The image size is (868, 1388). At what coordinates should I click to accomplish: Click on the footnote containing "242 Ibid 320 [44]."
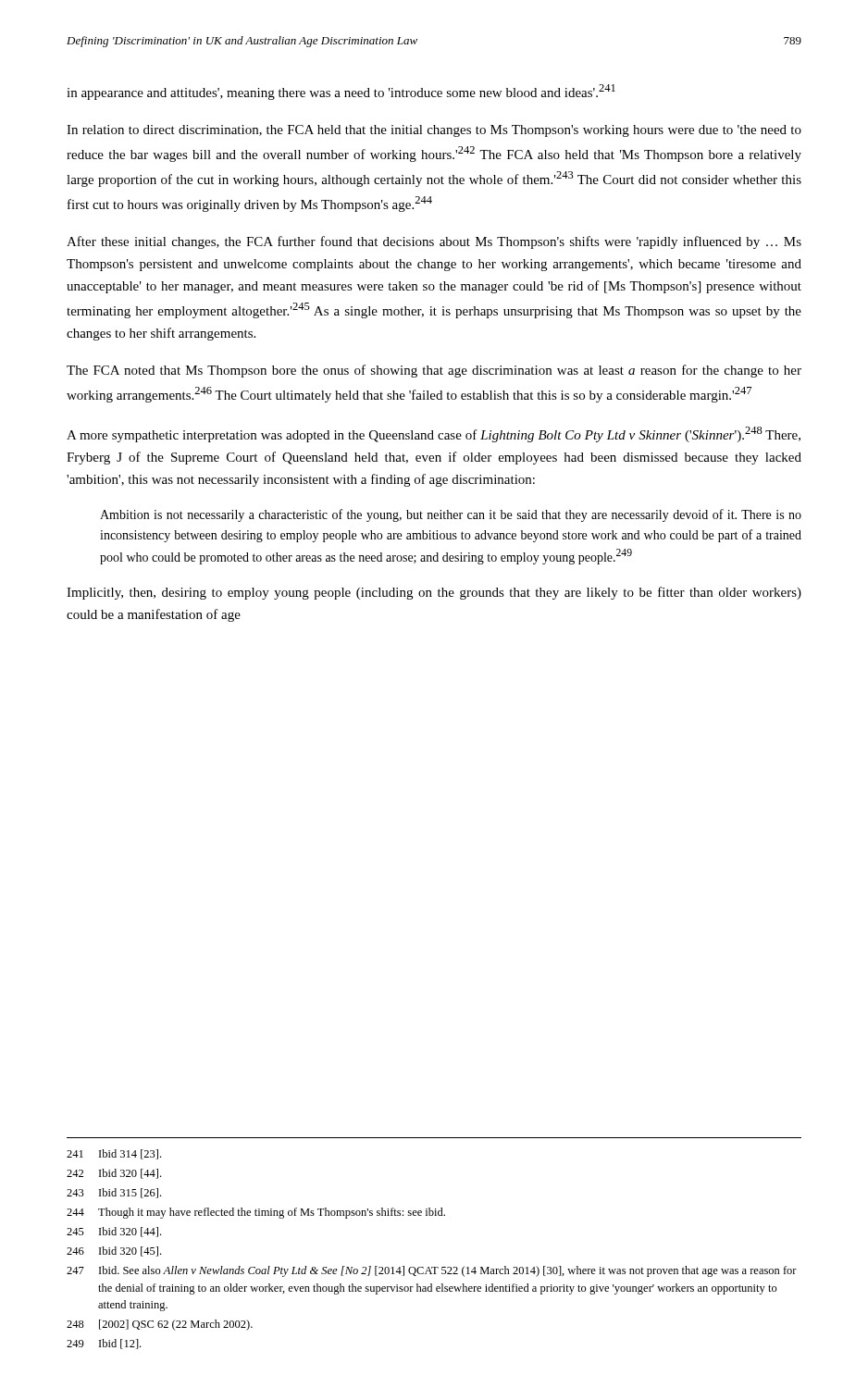[114, 1174]
